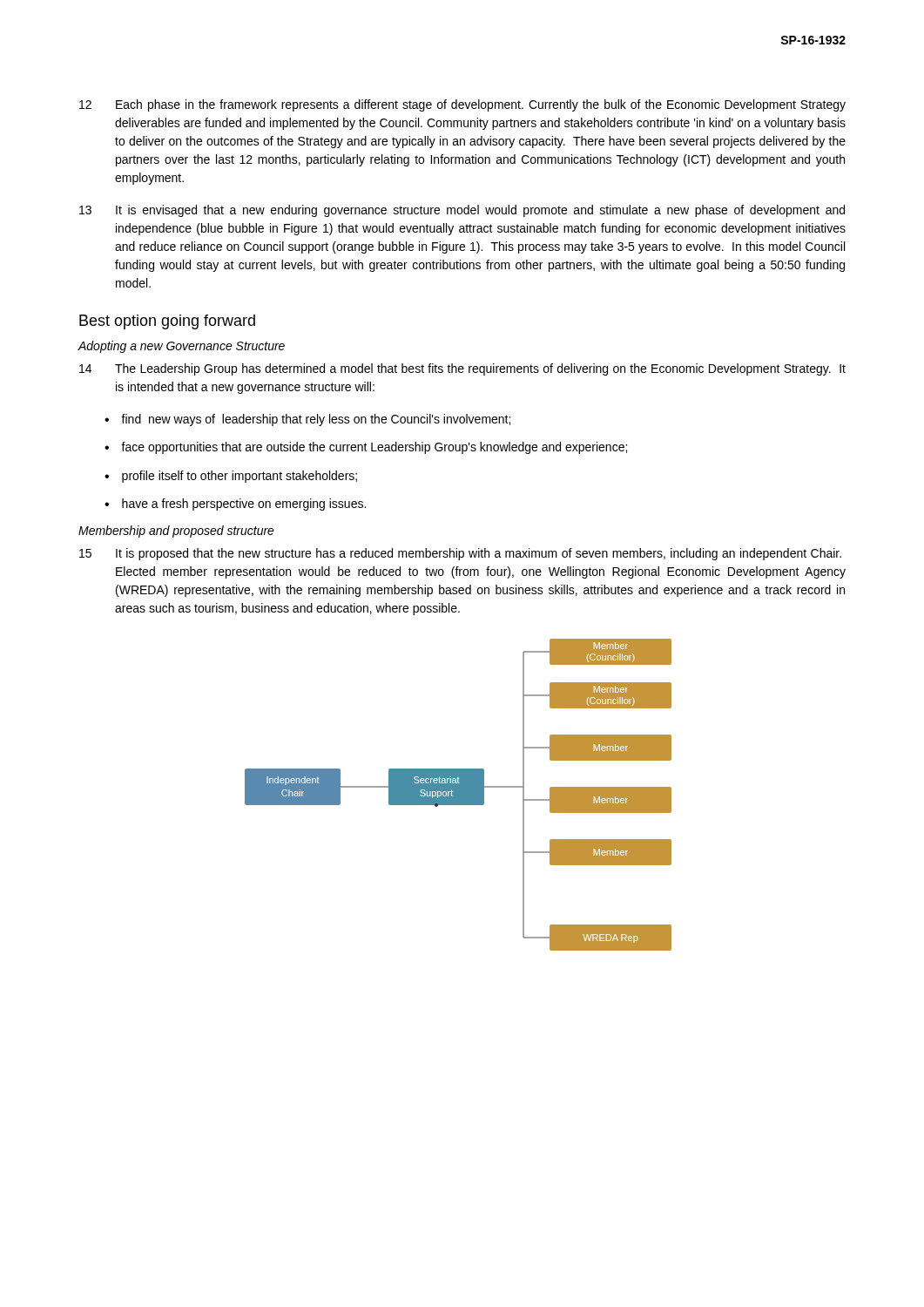924x1307 pixels.
Task: Locate the text block starting "Best option going forward"
Action: [167, 321]
